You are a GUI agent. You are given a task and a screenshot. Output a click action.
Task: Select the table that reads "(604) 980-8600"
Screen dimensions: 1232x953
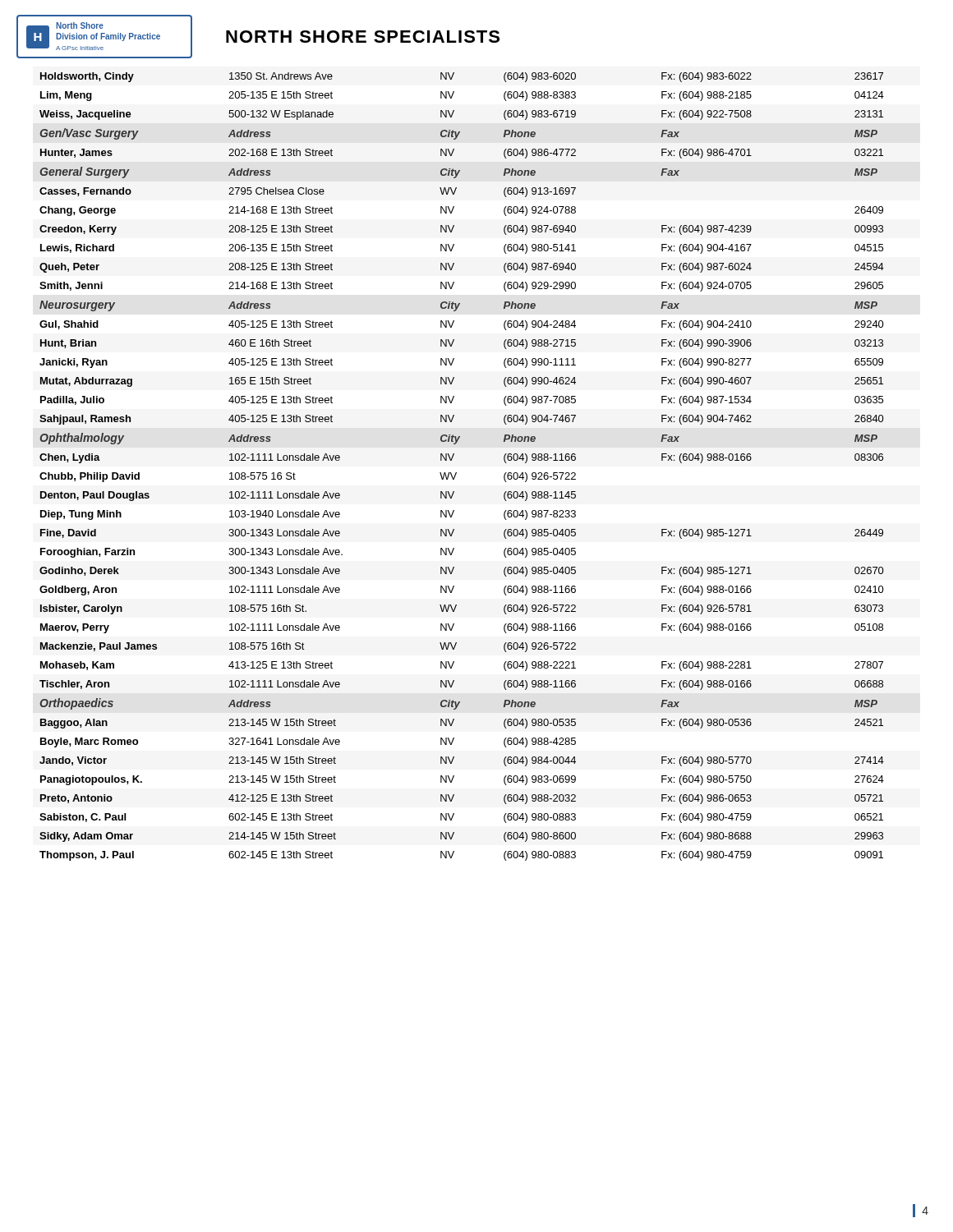point(476,466)
